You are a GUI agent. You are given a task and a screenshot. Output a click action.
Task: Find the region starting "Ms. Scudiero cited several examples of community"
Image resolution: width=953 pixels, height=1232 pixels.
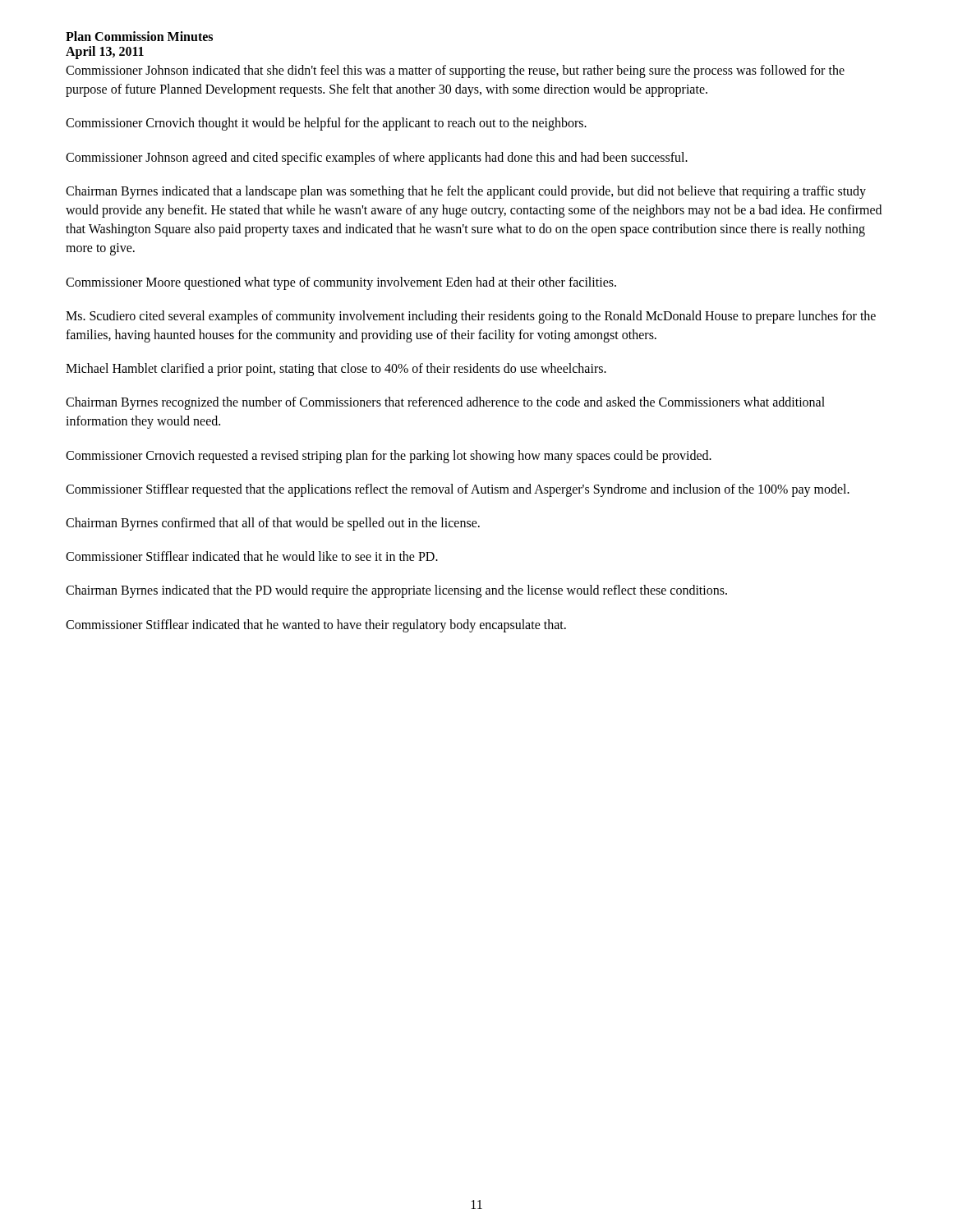pyautogui.click(x=471, y=325)
